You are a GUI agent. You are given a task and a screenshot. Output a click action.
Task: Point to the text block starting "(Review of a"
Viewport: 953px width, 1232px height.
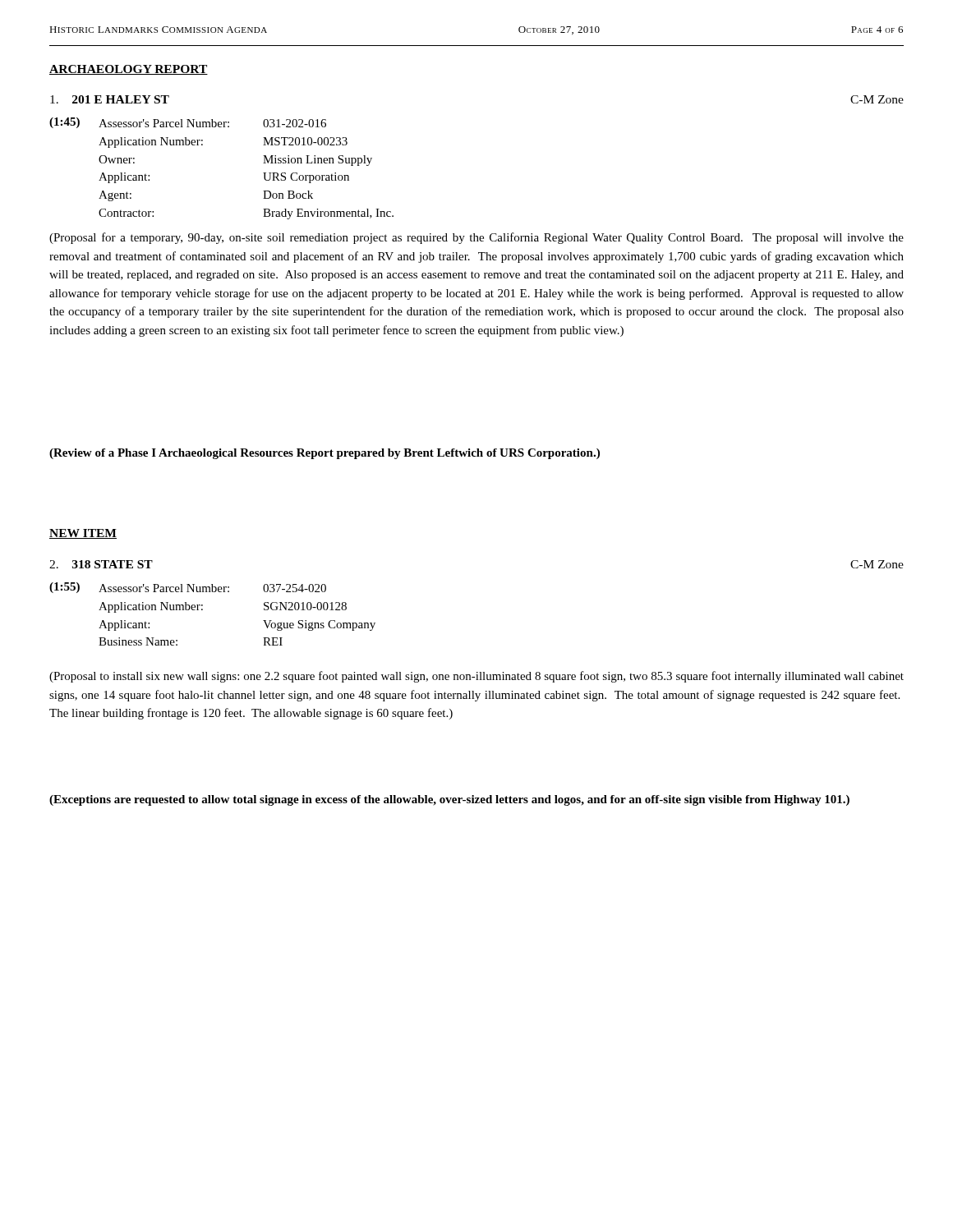(325, 453)
